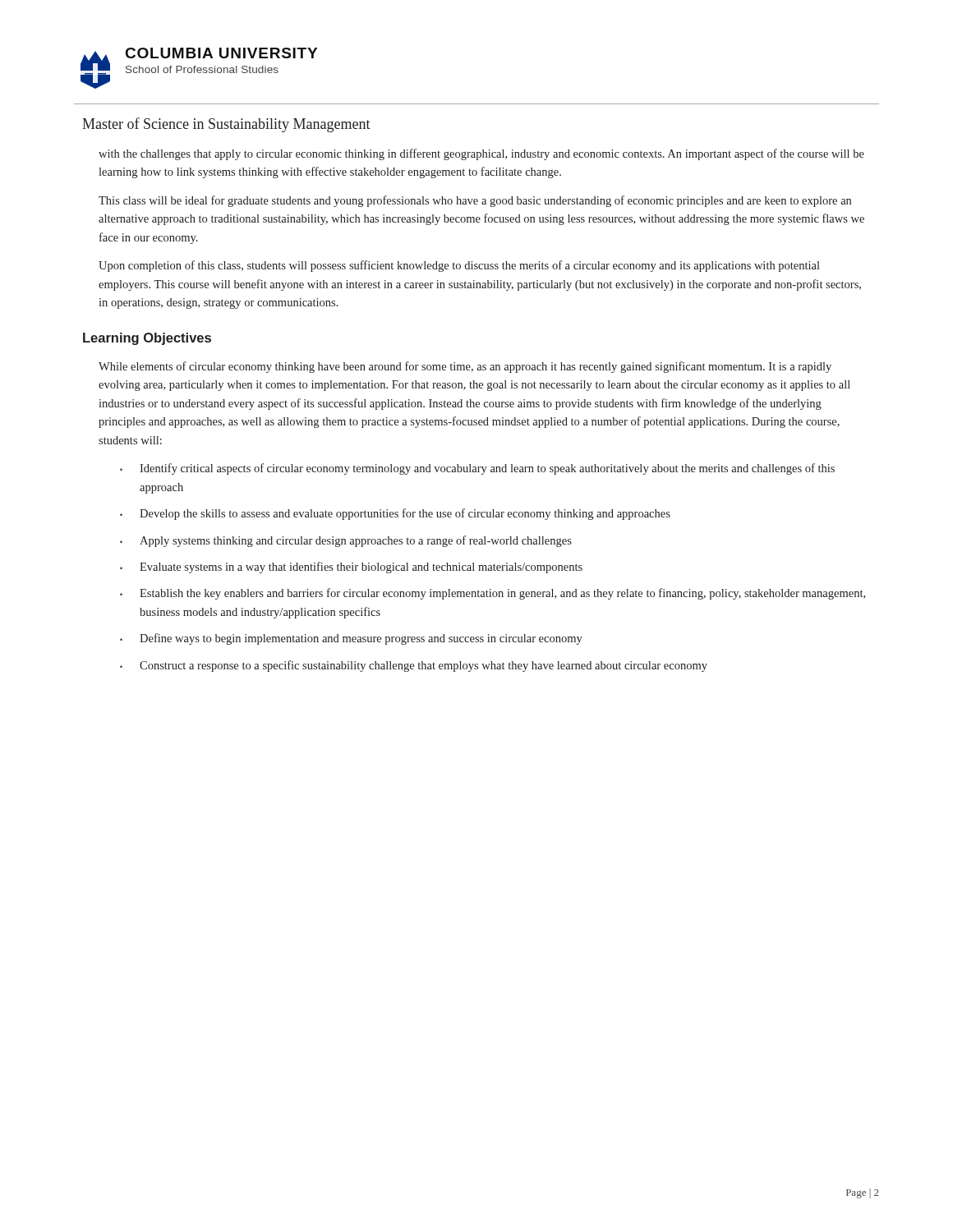Image resolution: width=953 pixels, height=1232 pixels.
Task: Find the text block starting "Apply systems thinking and circular"
Action: pyautogui.click(x=356, y=540)
